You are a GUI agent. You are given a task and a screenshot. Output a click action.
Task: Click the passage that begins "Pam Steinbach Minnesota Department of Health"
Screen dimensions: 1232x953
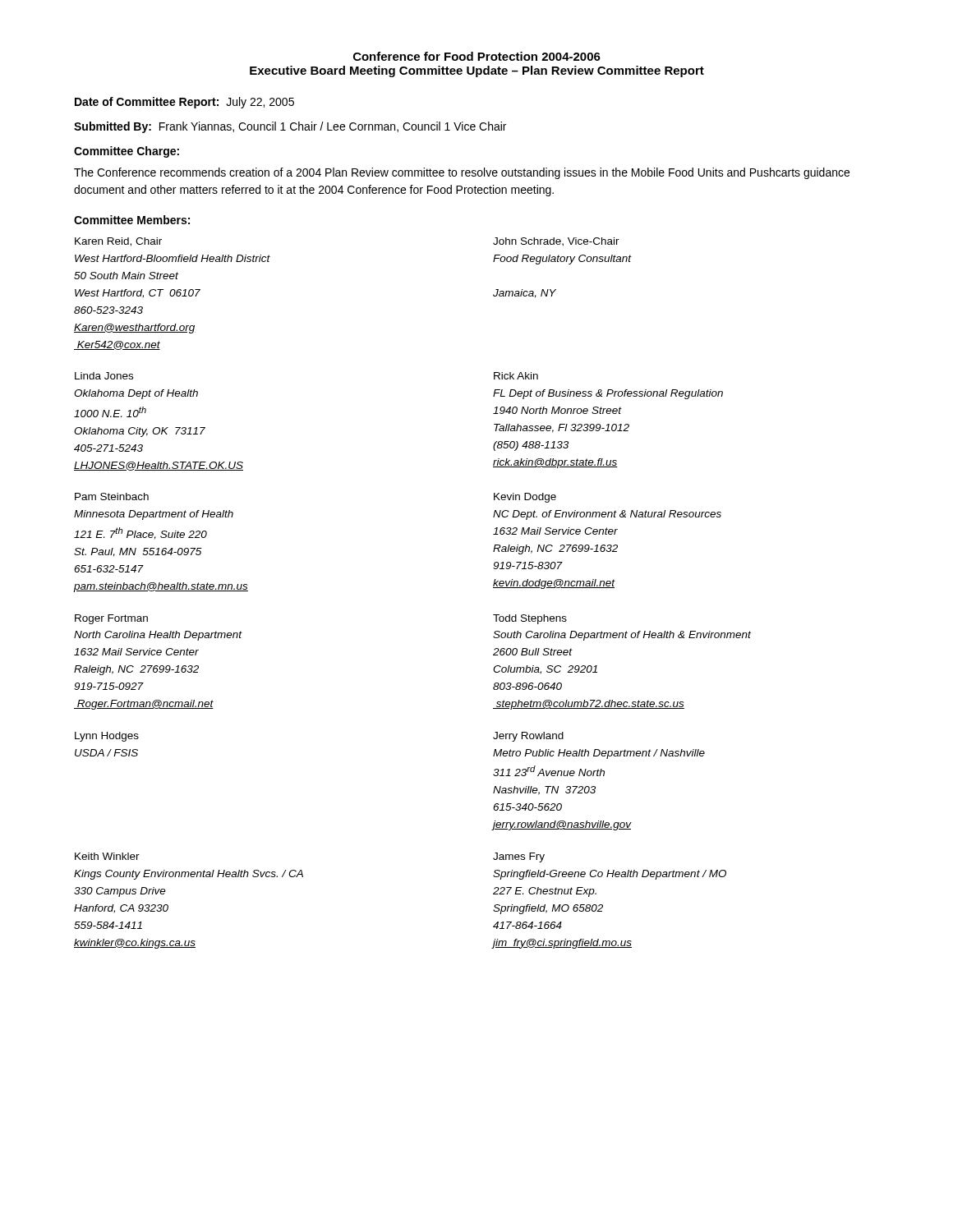(x=161, y=541)
